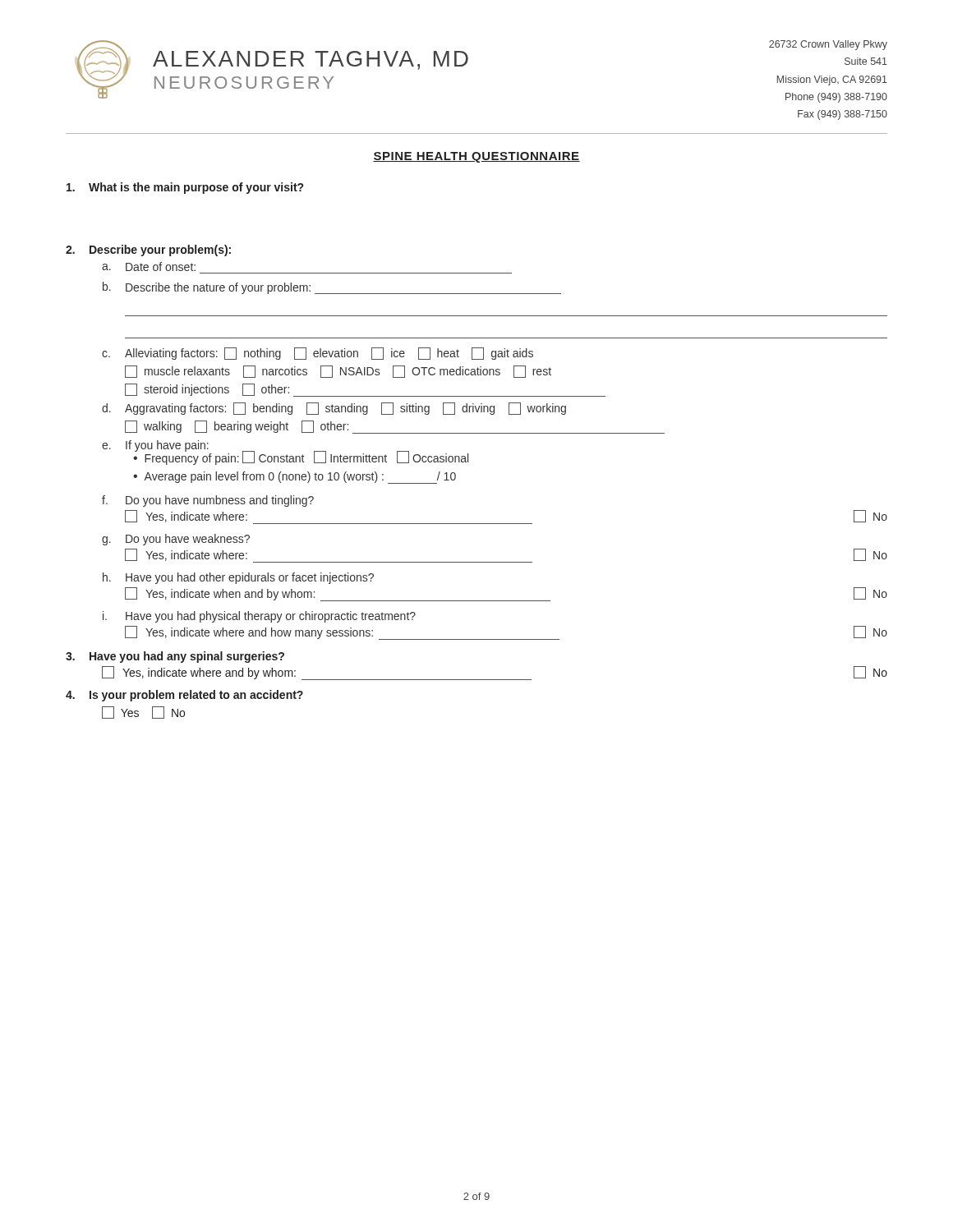Point to "SPINE HEALTH QUESTIONNAIRE"

tap(476, 156)
